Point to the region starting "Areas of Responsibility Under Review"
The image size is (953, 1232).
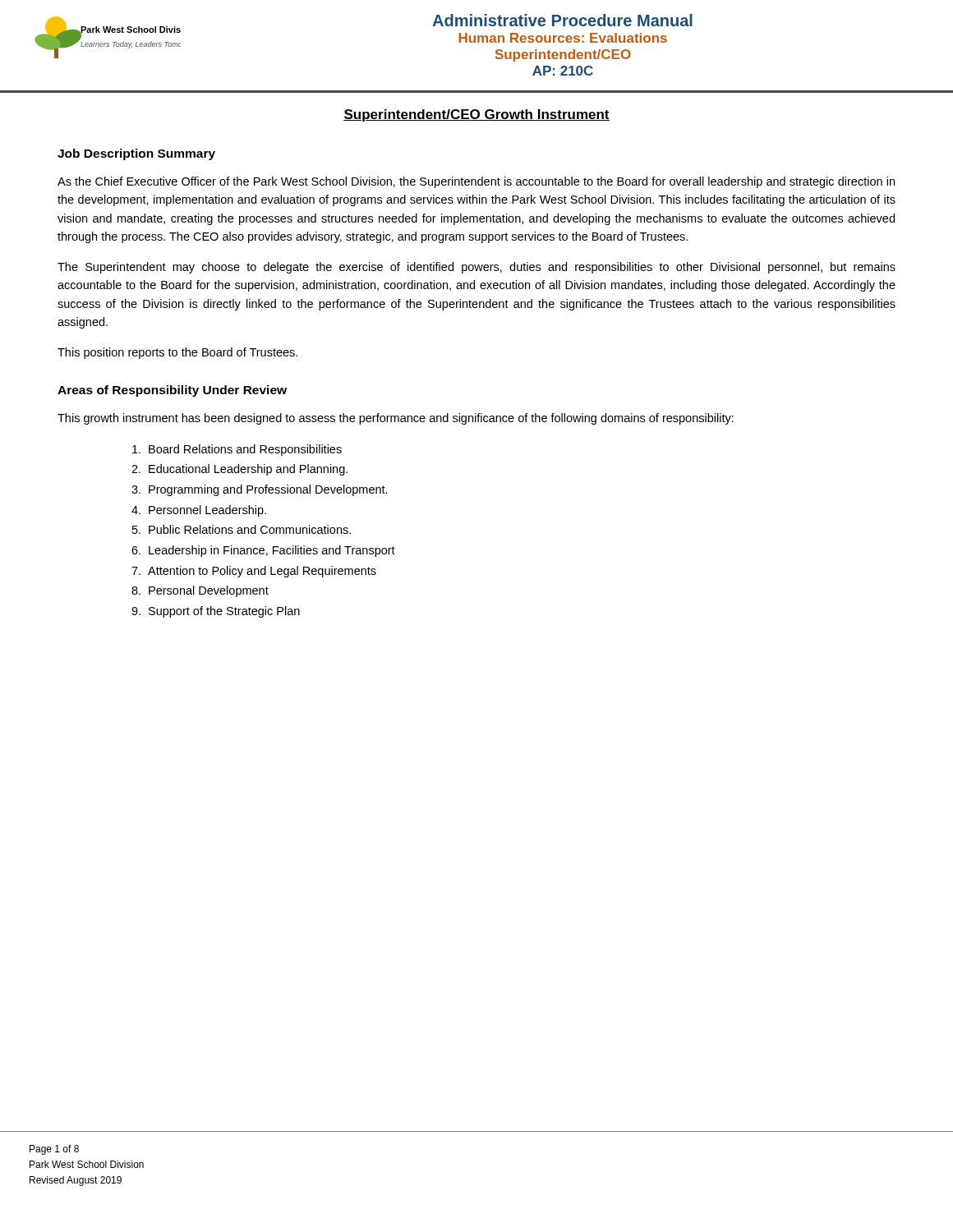pos(172,390)
